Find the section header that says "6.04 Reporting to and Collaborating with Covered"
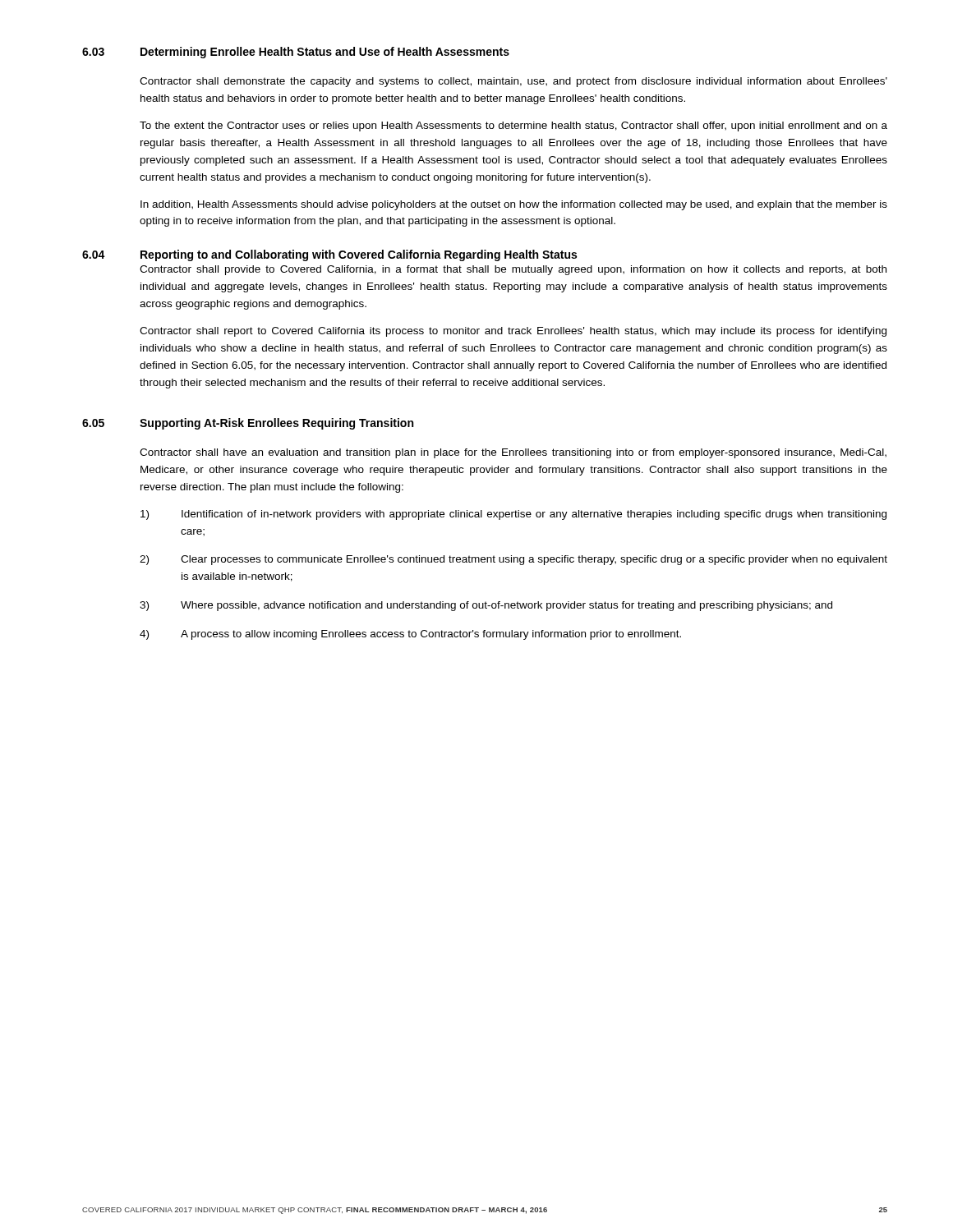The width and height of the screenshot is (953, 1232). pyautogui.click(x=485, y=259)
